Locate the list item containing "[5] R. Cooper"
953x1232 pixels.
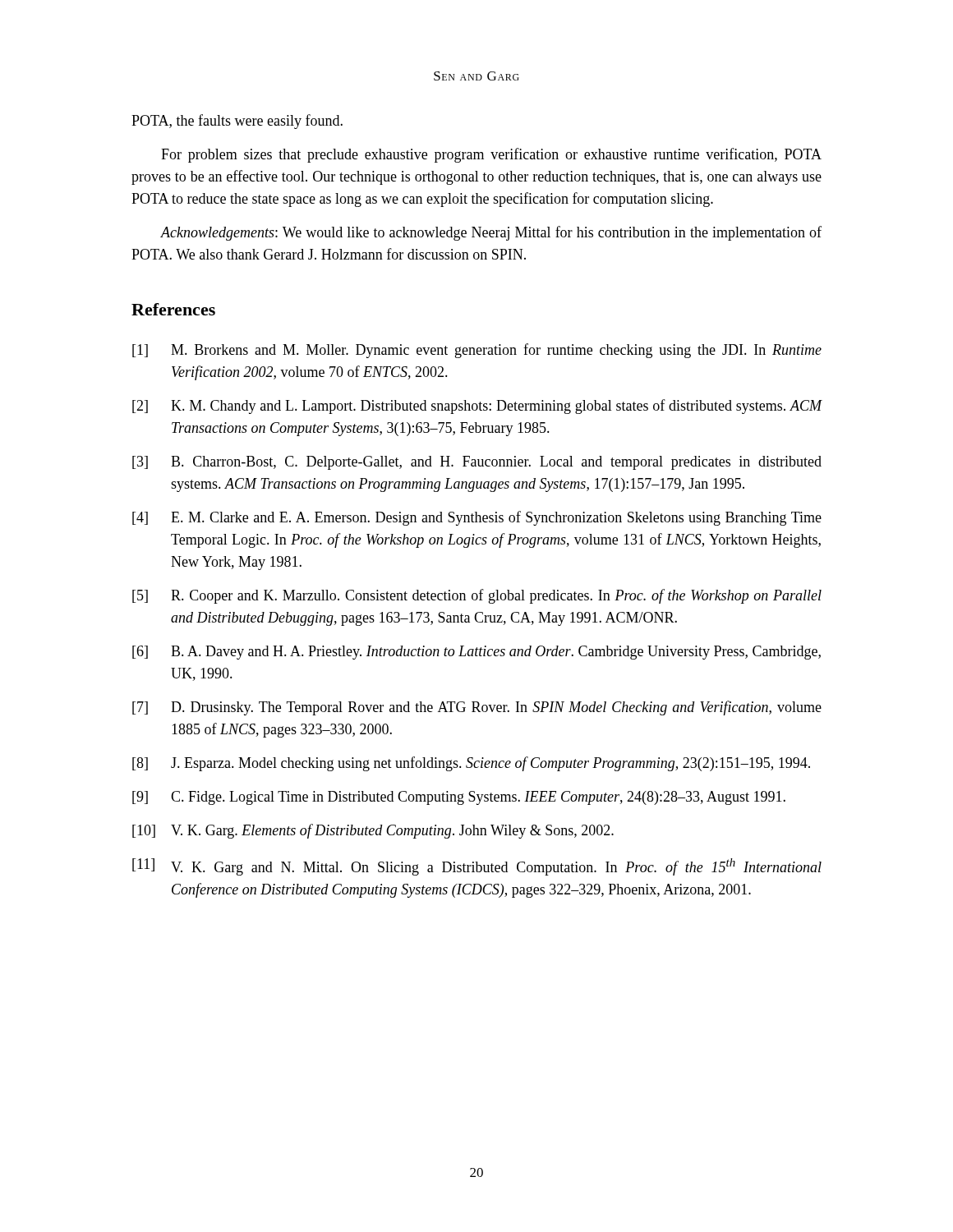pyautogui.click(x=476, y=607)
